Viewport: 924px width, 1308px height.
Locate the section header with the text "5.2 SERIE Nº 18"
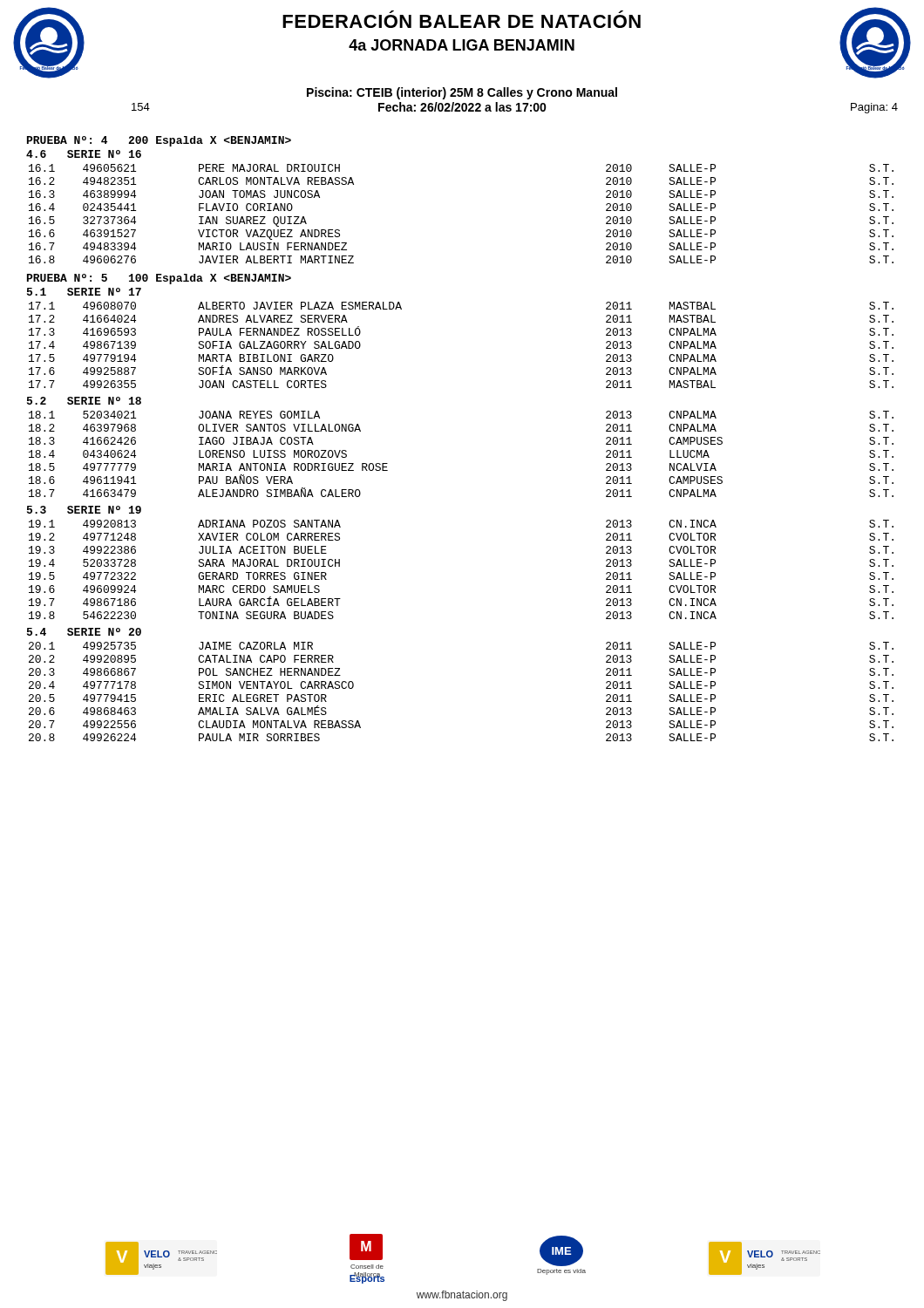tap(84, 402)
